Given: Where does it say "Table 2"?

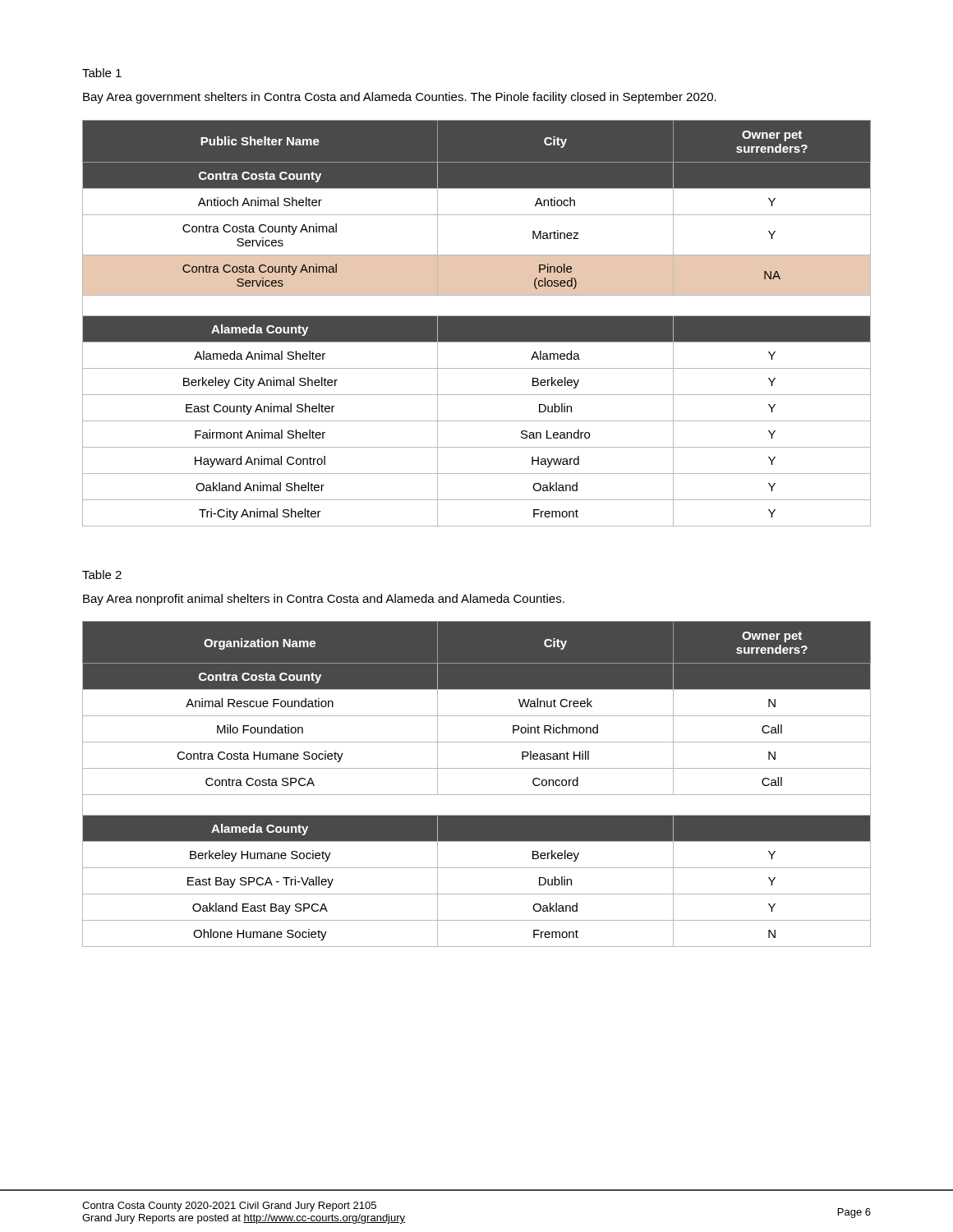Looking at the screenshot, I should click(102, 574).
